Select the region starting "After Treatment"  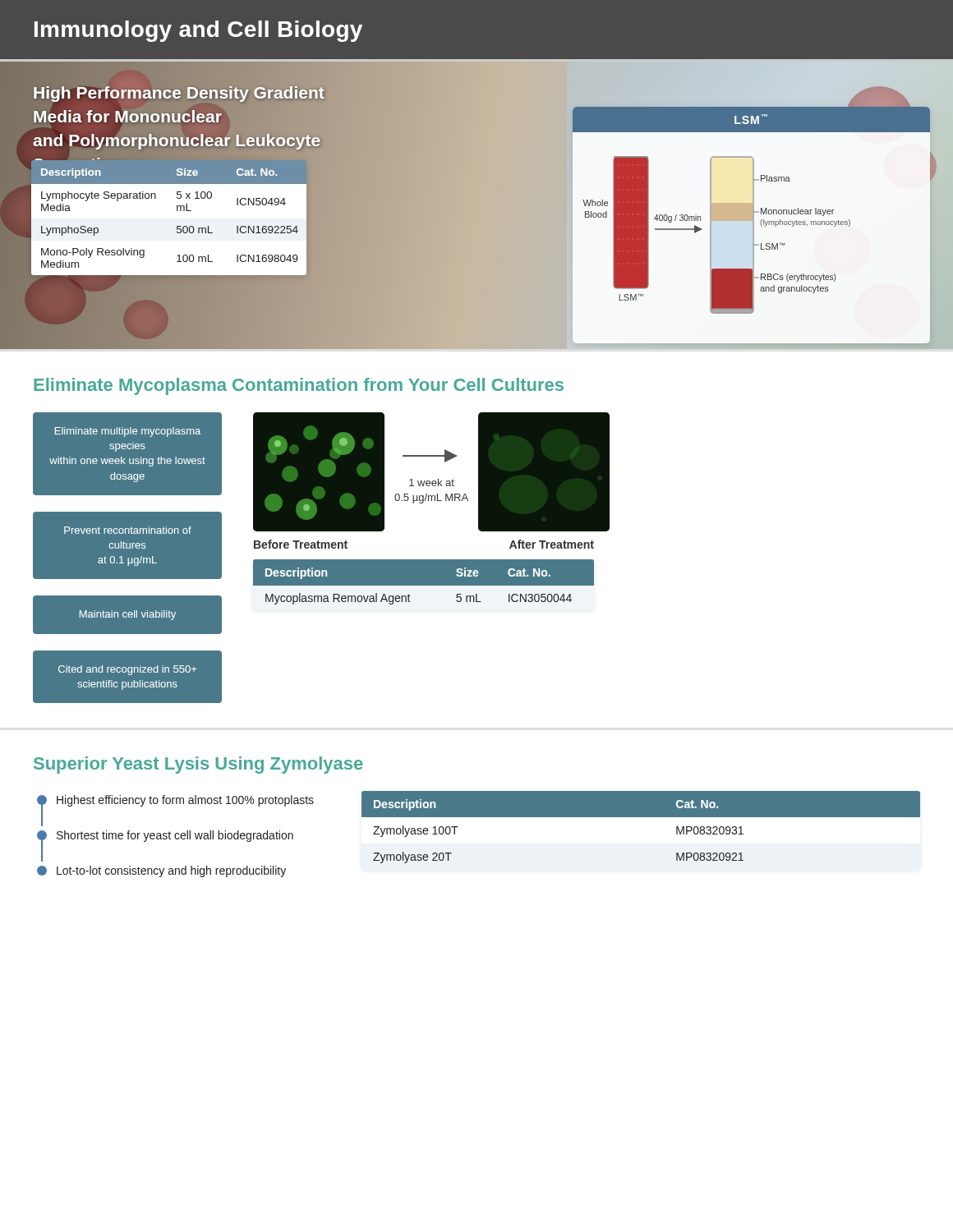[552, 545]
